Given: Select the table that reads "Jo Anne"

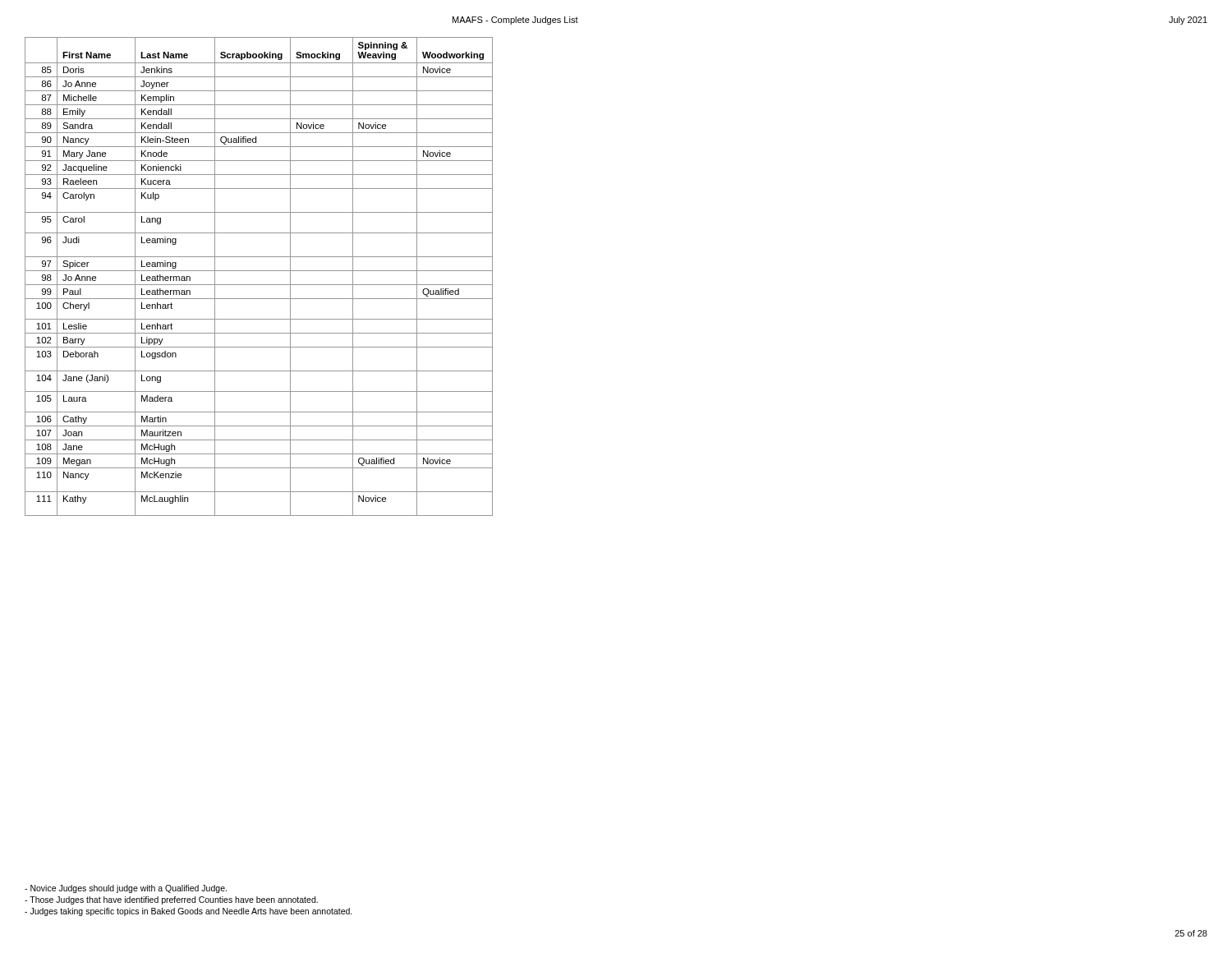Looking at the screenshot, I should (259, 276).
